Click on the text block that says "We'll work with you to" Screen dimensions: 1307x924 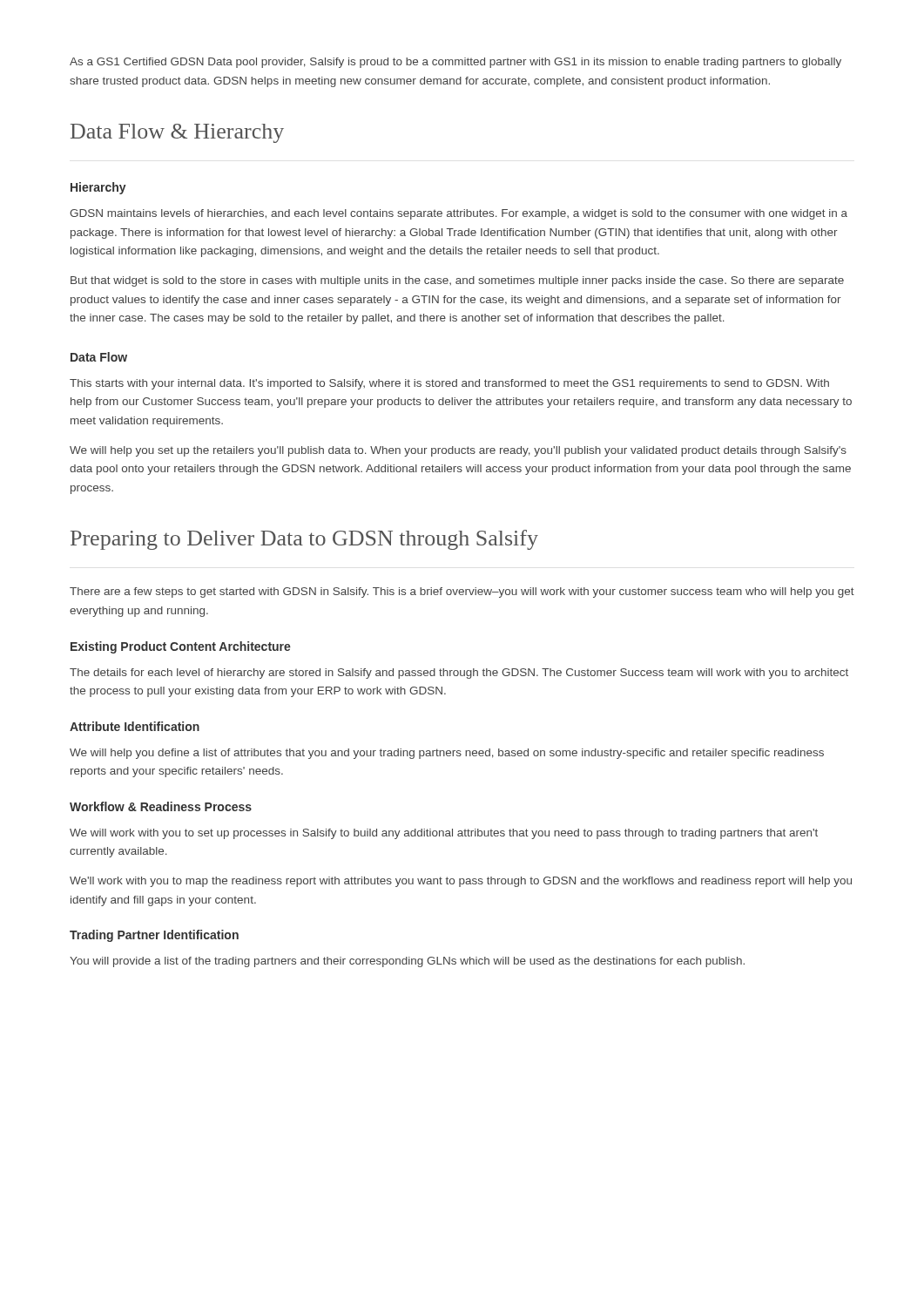461,890
